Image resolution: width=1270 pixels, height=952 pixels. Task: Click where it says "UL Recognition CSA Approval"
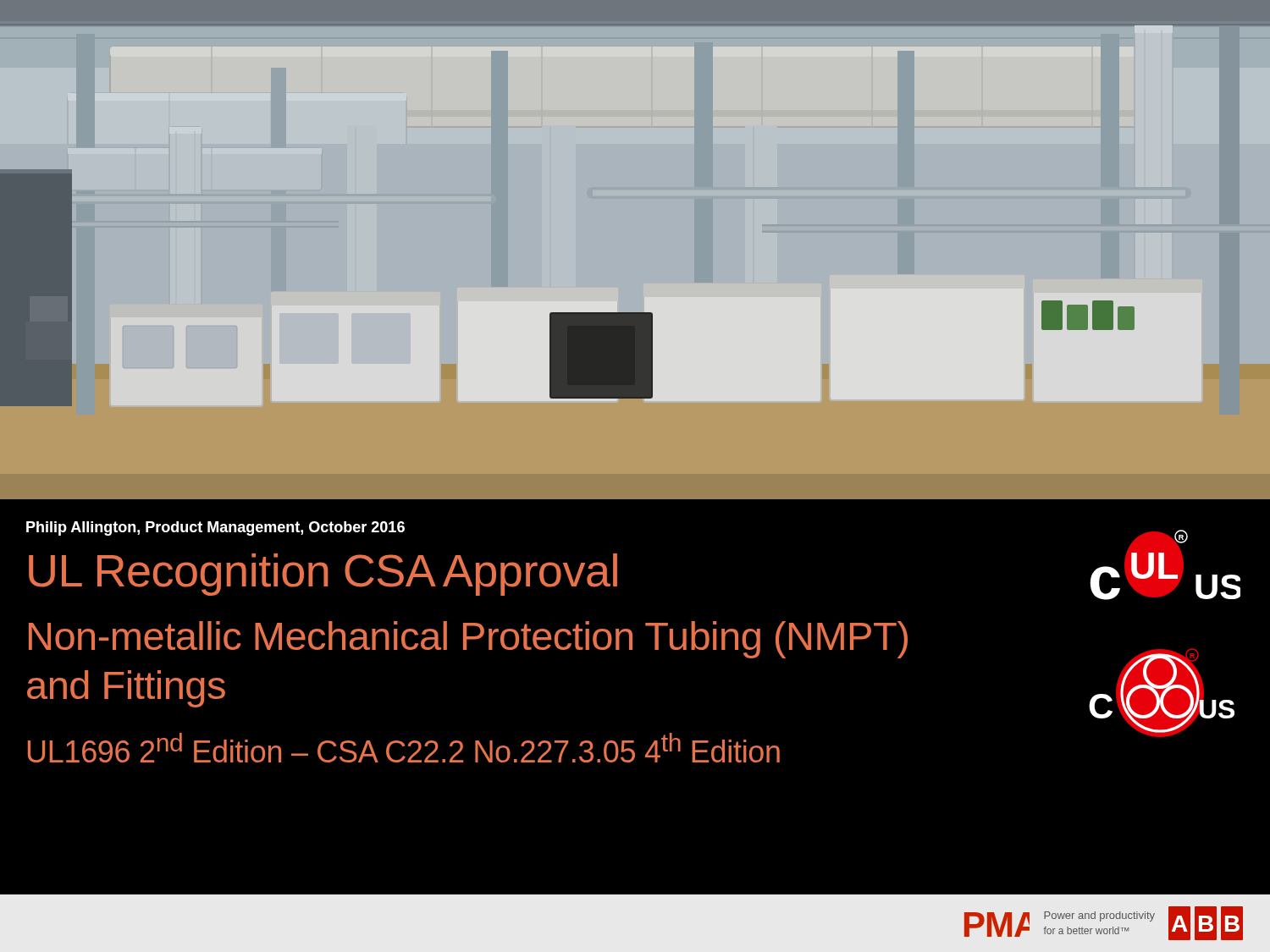click(x=323, y=571)
